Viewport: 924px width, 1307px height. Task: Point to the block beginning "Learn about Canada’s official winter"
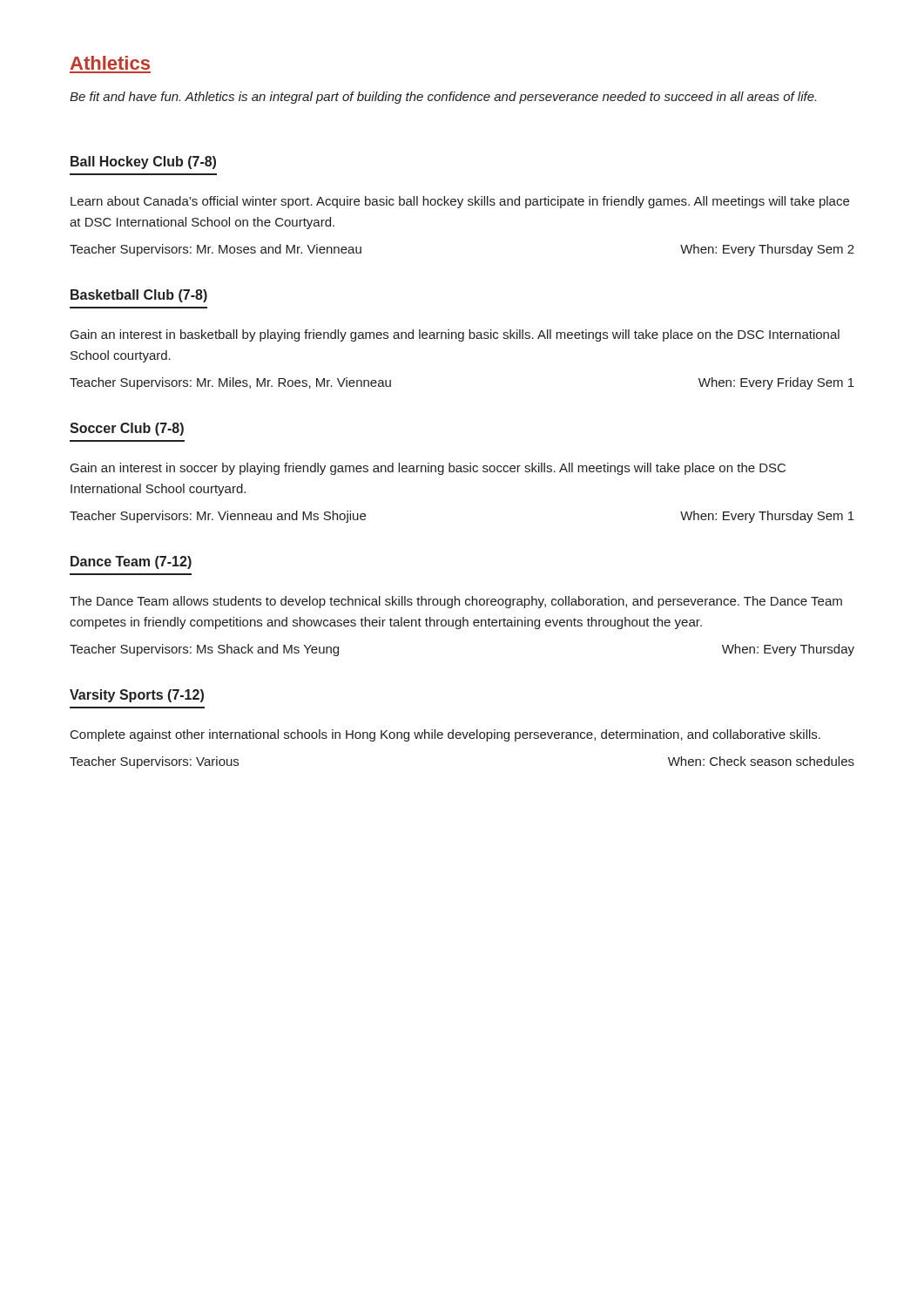[460, 211]
